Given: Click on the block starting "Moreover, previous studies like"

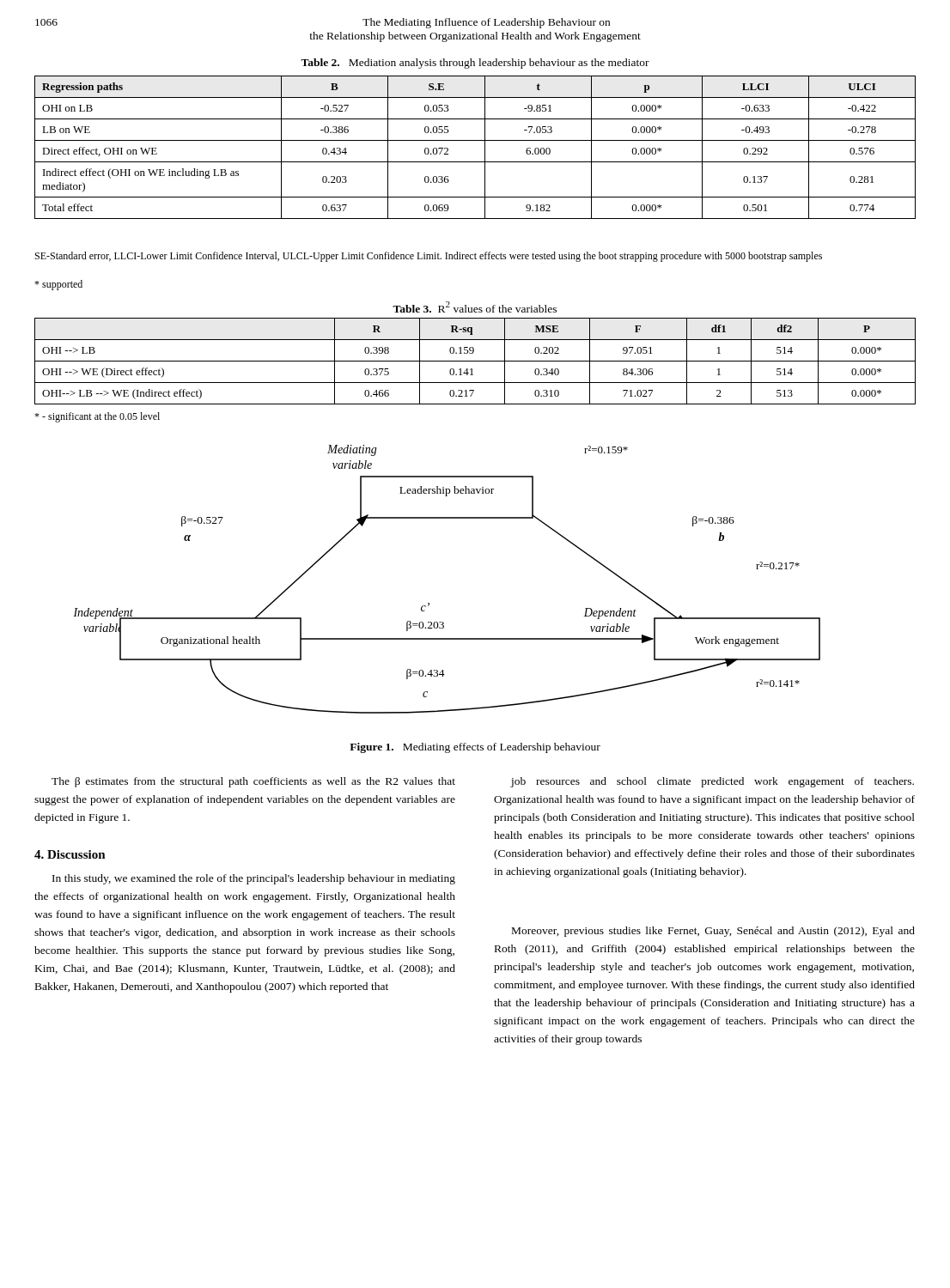Looking at the screenshot, I should (704, 984).
